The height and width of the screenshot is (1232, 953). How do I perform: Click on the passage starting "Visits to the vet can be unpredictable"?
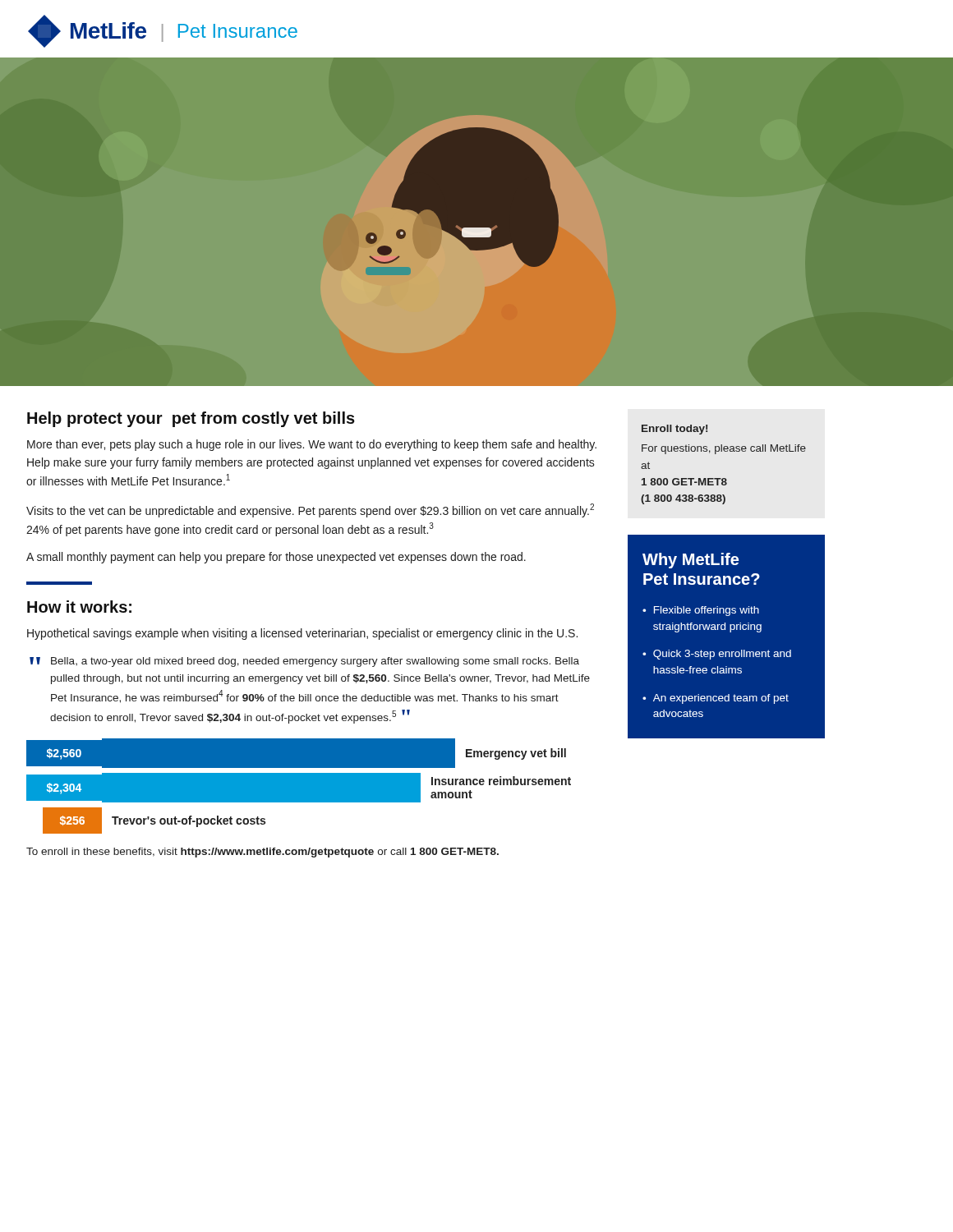310,519
